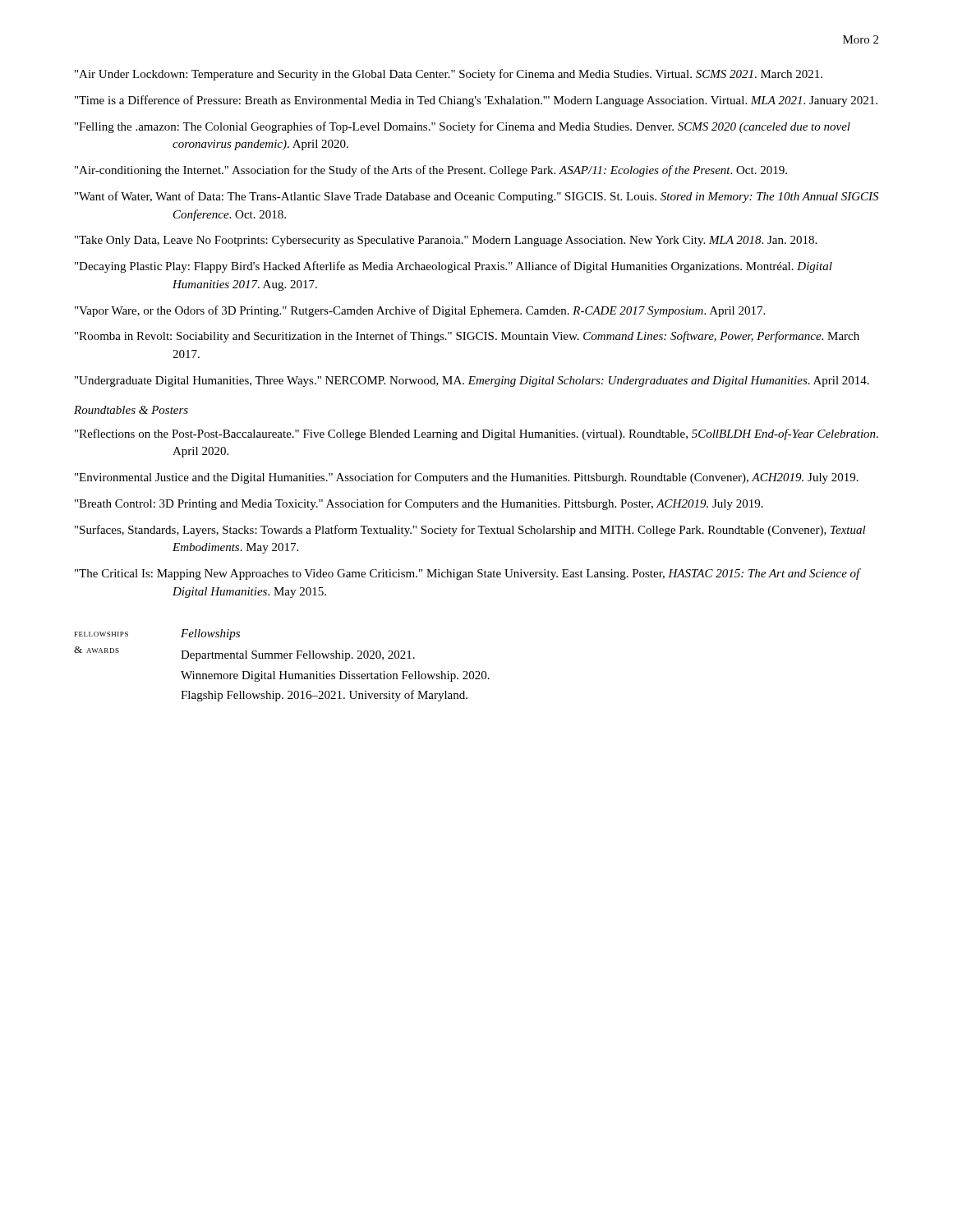The height and width of the screenshot is (1232, 953).
Task: Find "Roundtables & Posters" on this page
Action: 131,409
